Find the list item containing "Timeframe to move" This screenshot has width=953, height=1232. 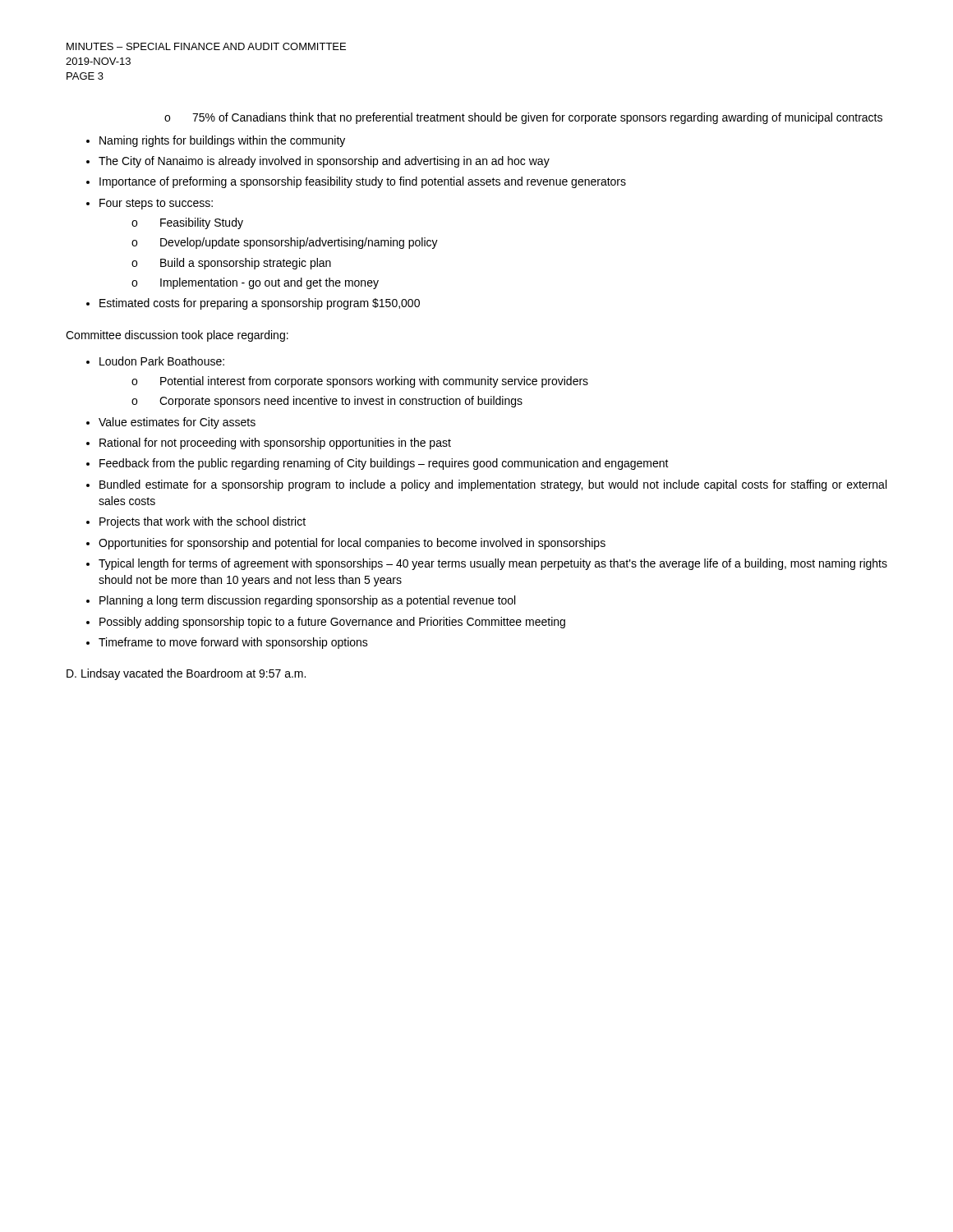click(x=233, y=642)
